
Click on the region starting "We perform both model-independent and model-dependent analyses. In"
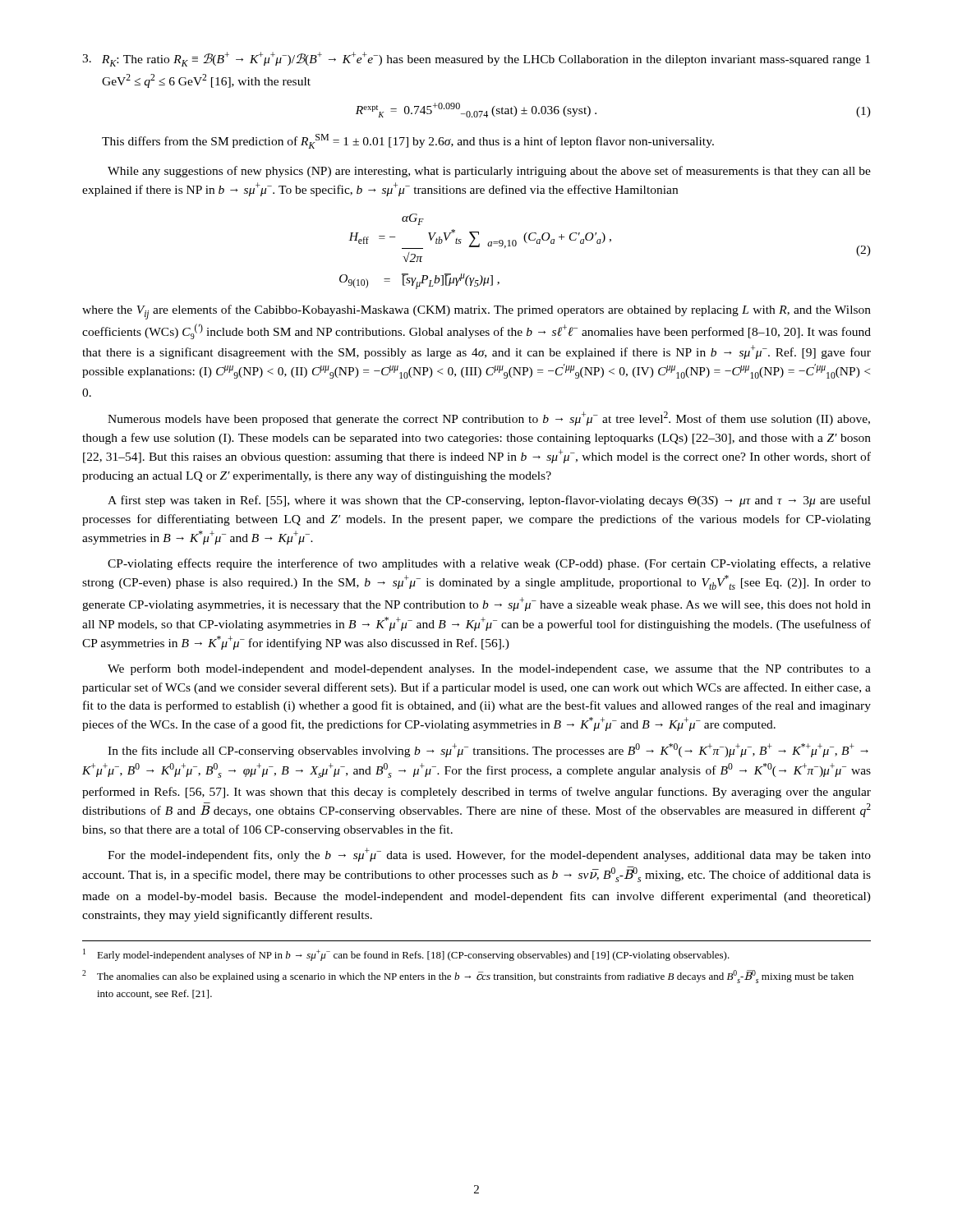[x=476, y=697]
